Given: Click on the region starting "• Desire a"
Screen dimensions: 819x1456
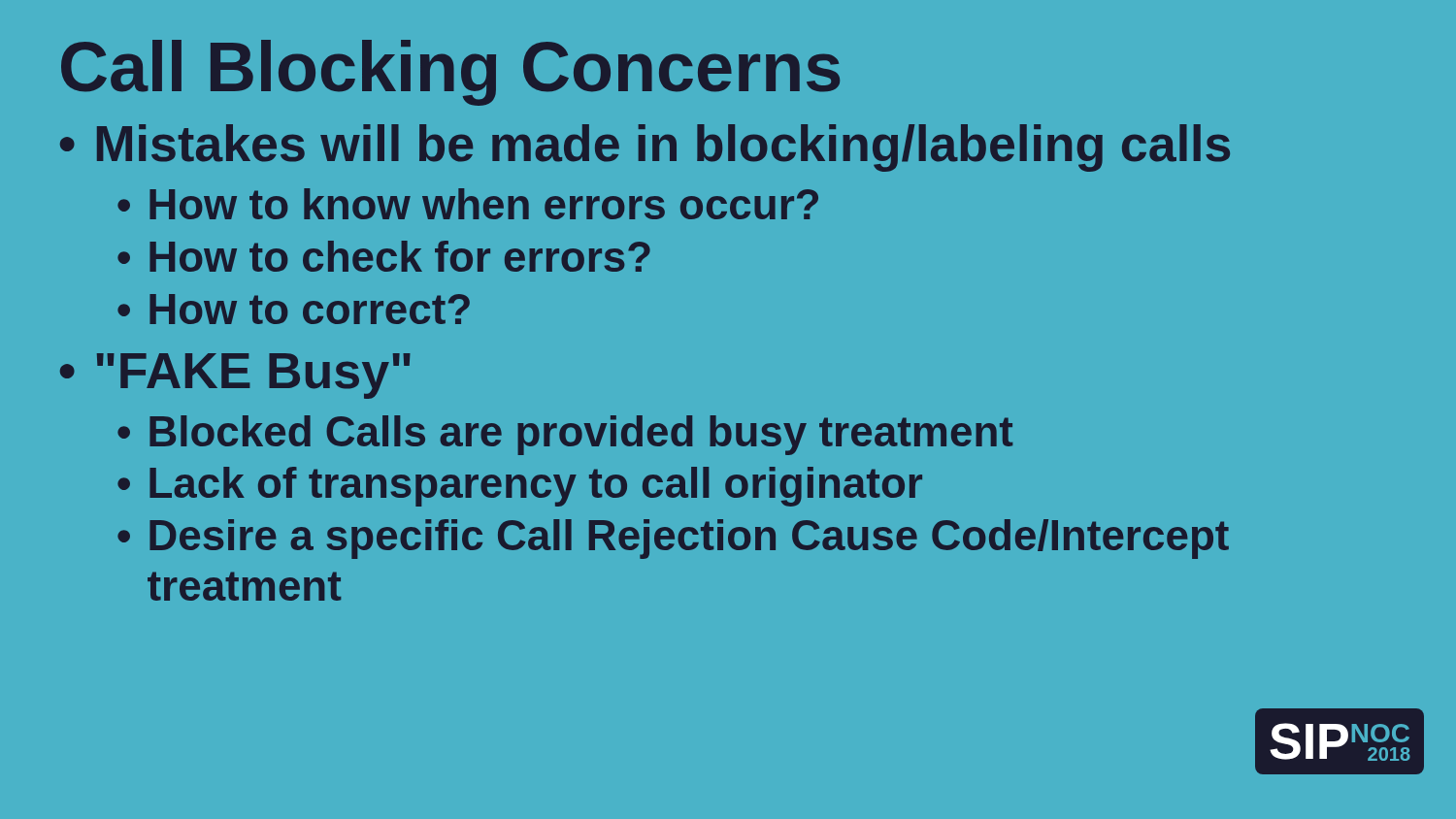Looking at the screenshot, I should coord(673,561).
